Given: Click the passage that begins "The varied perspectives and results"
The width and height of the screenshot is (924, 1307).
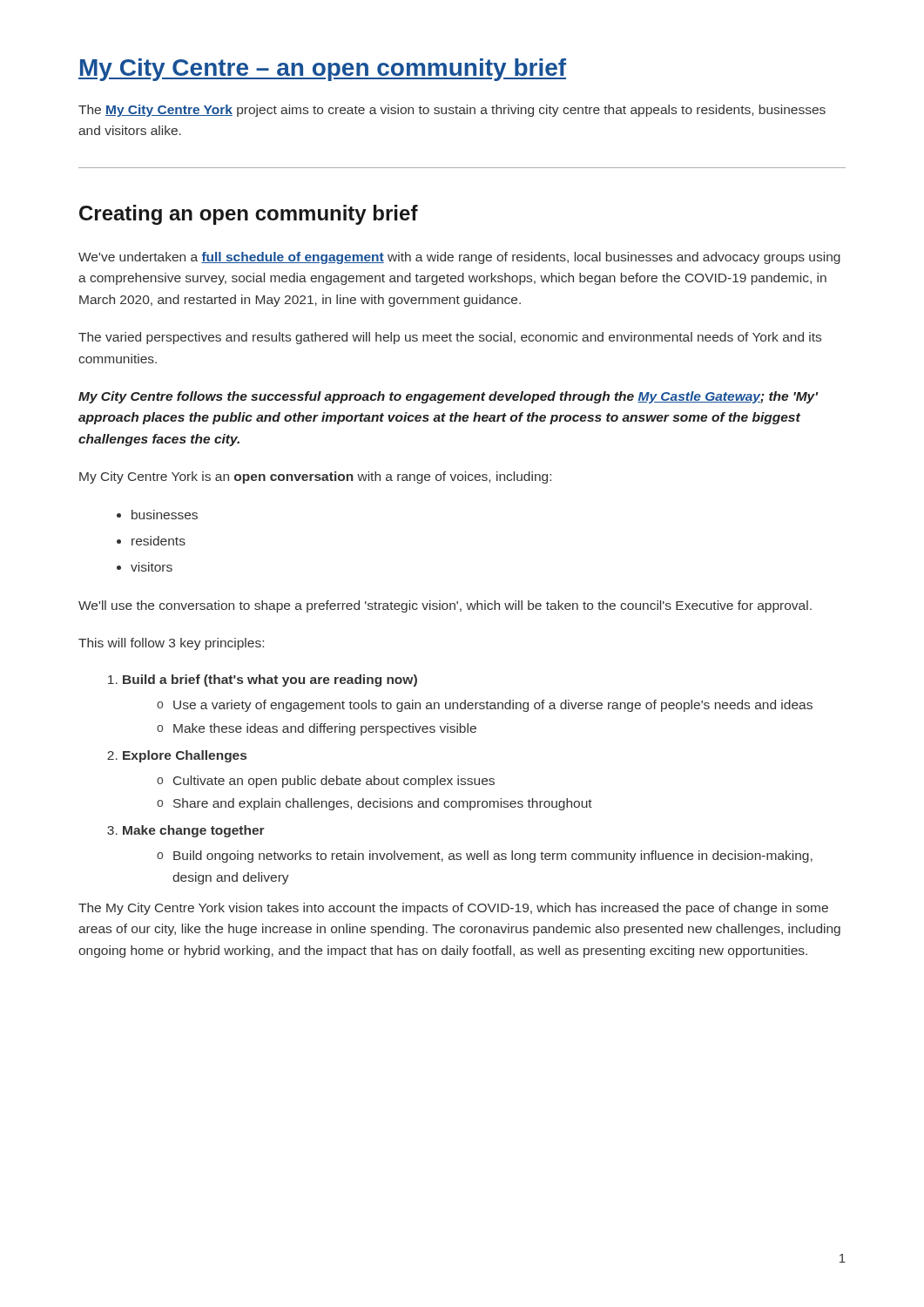Looking at the screenshot, I should 462,348.
